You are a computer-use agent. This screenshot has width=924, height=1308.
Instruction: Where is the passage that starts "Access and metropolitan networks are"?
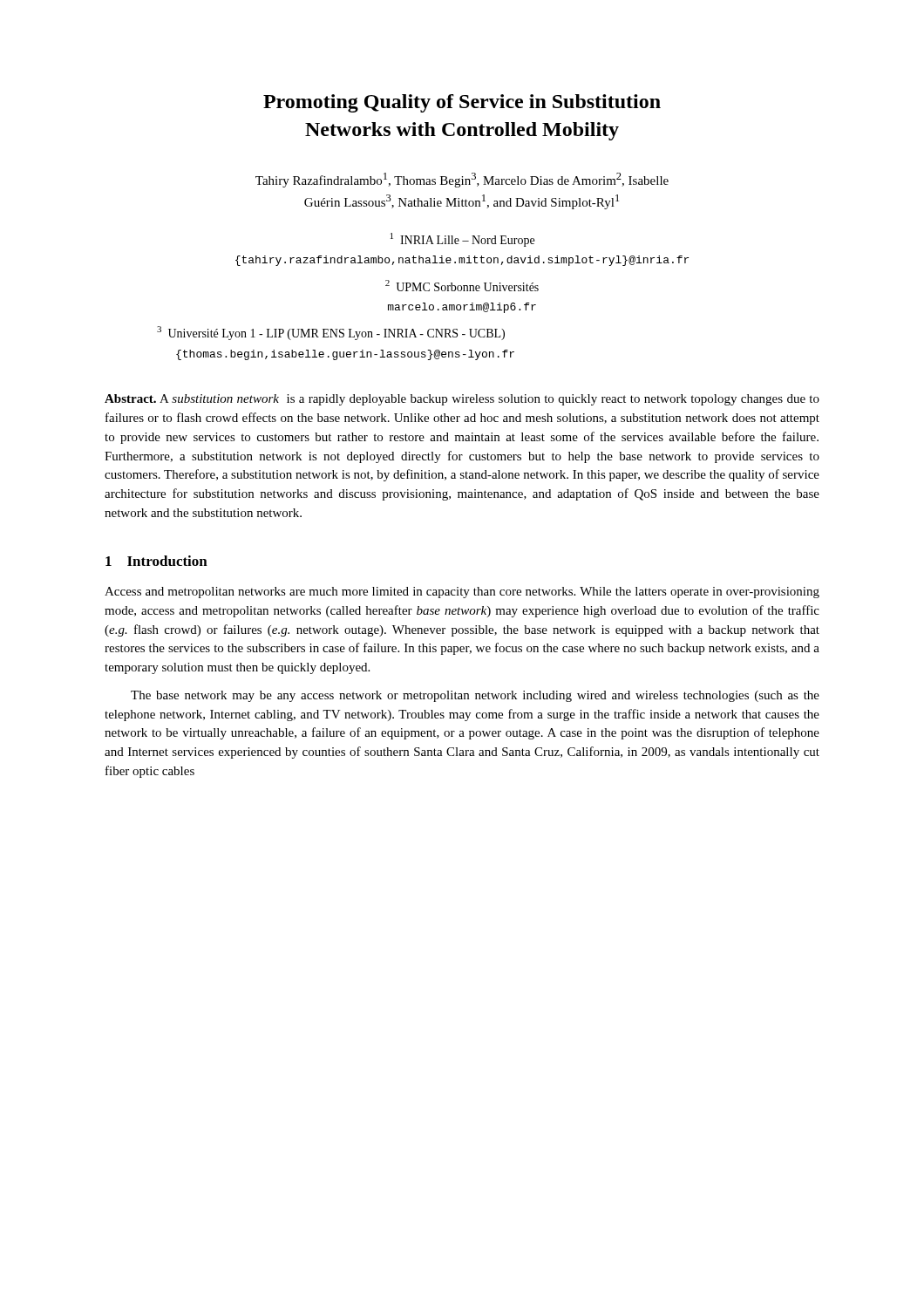click(462, 682)
